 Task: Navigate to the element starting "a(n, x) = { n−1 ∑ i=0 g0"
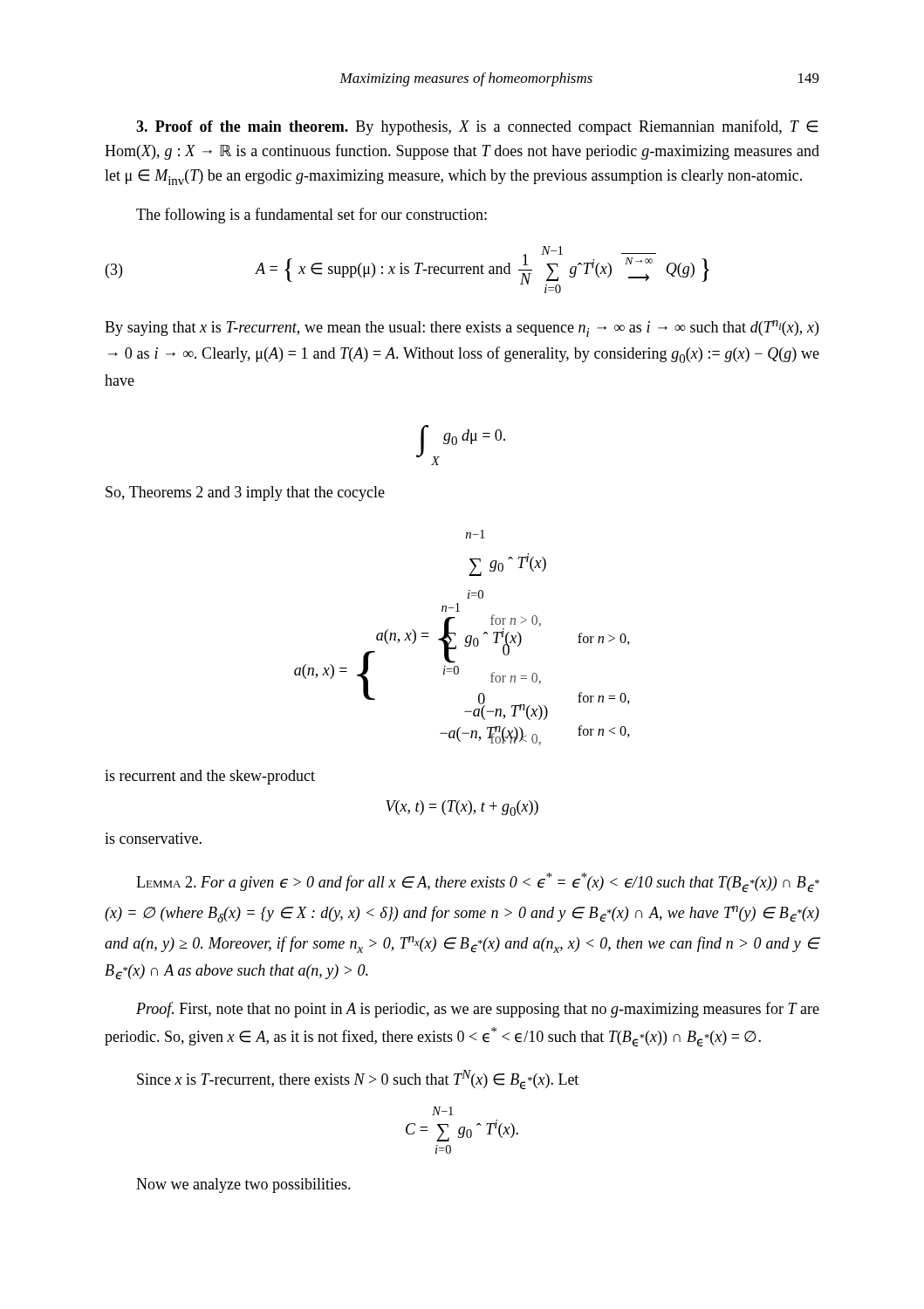point(462,638)
